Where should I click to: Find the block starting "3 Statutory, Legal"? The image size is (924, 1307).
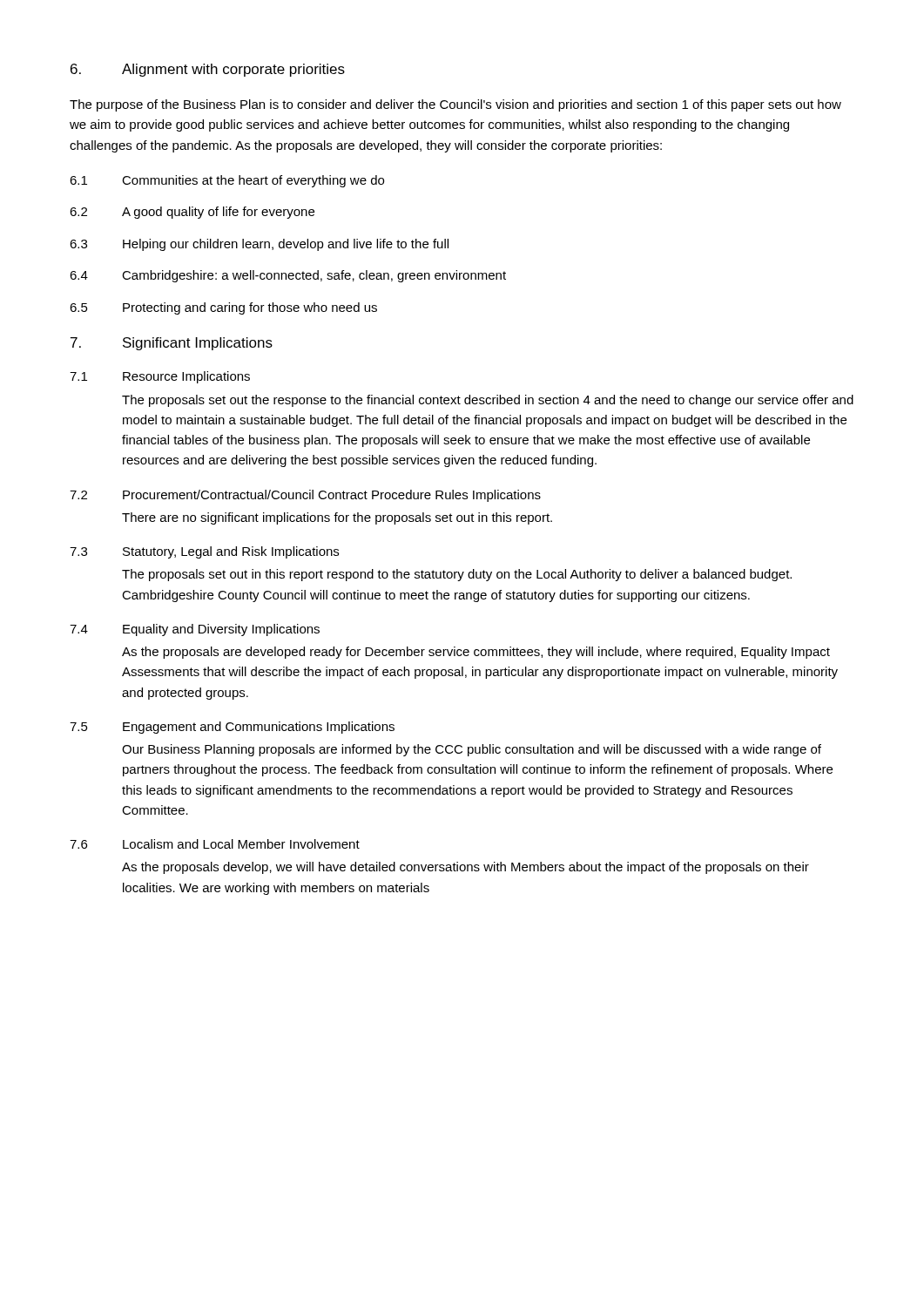(462, 573)
